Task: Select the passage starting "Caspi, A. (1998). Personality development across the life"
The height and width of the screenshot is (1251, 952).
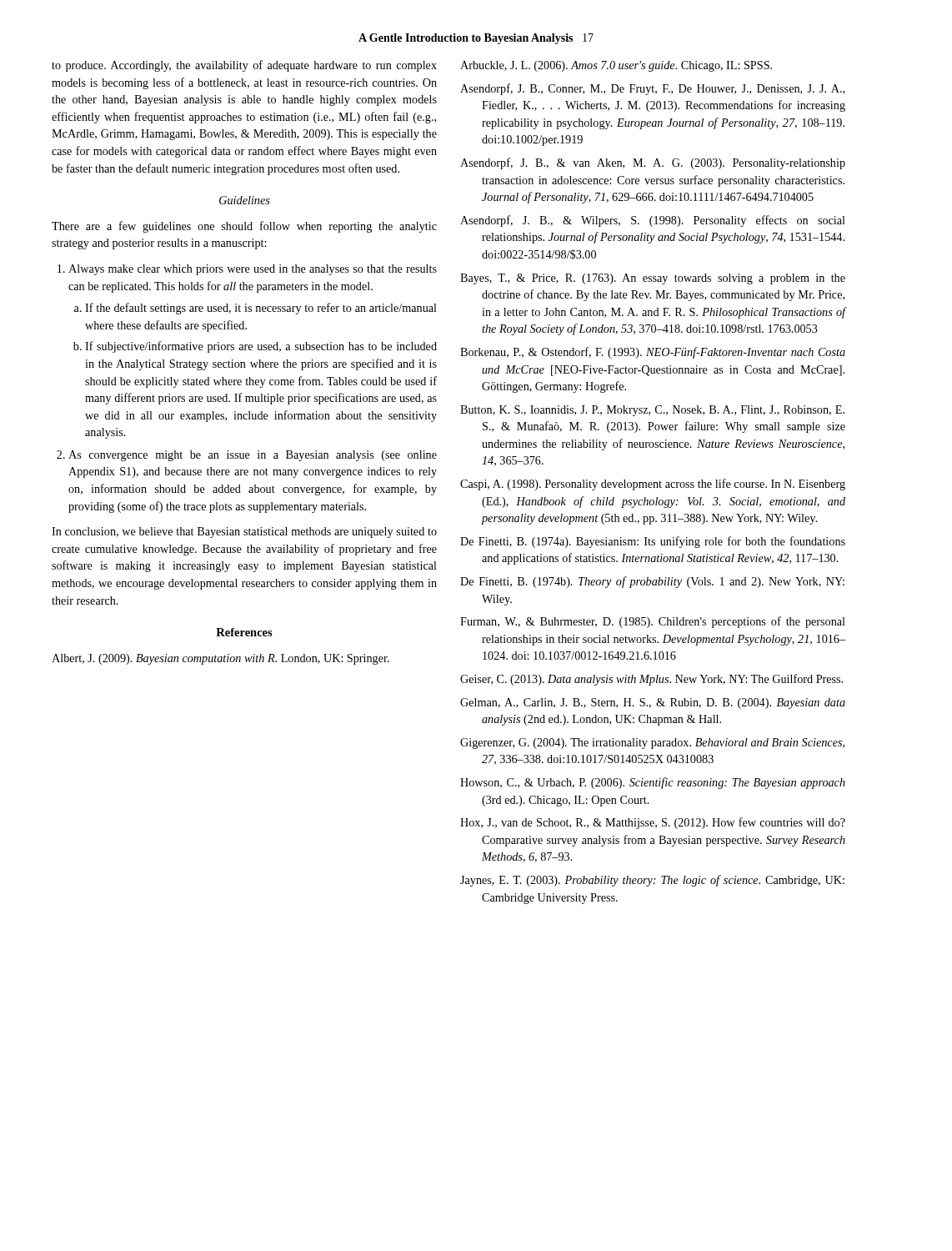Action: [x=653, y=501]
